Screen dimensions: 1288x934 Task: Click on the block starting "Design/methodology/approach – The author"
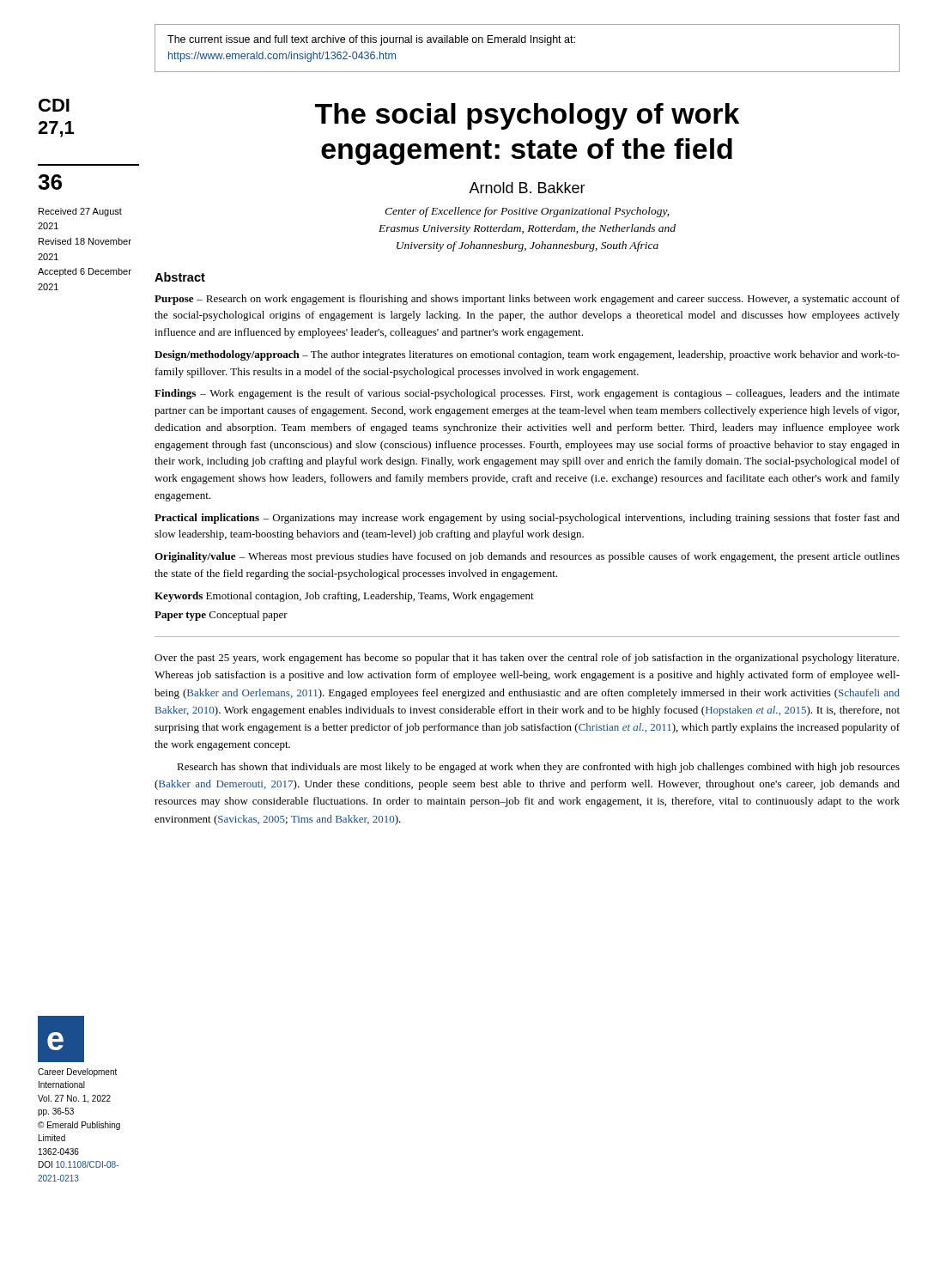point(527,363)
